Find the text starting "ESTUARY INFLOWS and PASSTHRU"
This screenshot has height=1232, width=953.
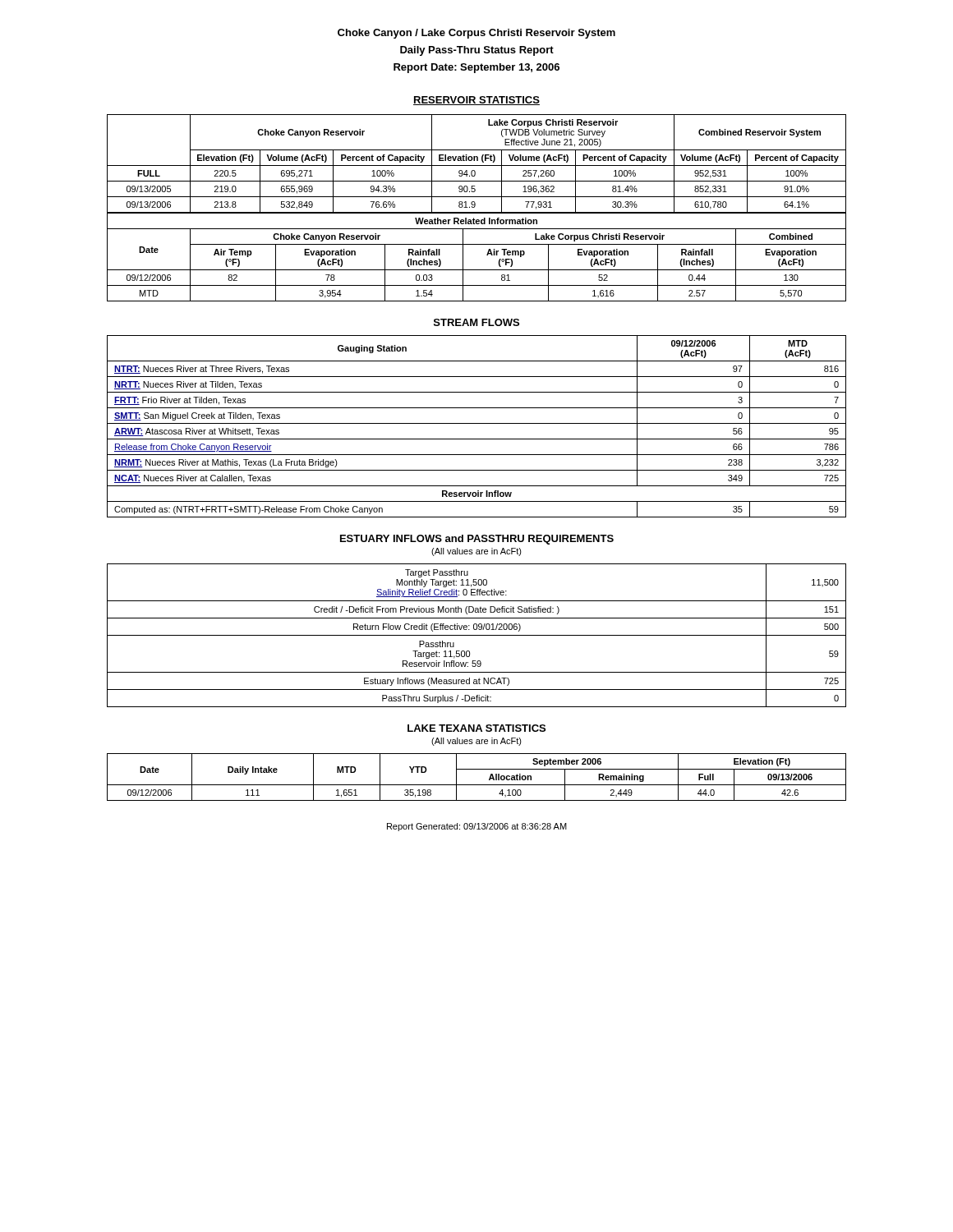[476, 544]
